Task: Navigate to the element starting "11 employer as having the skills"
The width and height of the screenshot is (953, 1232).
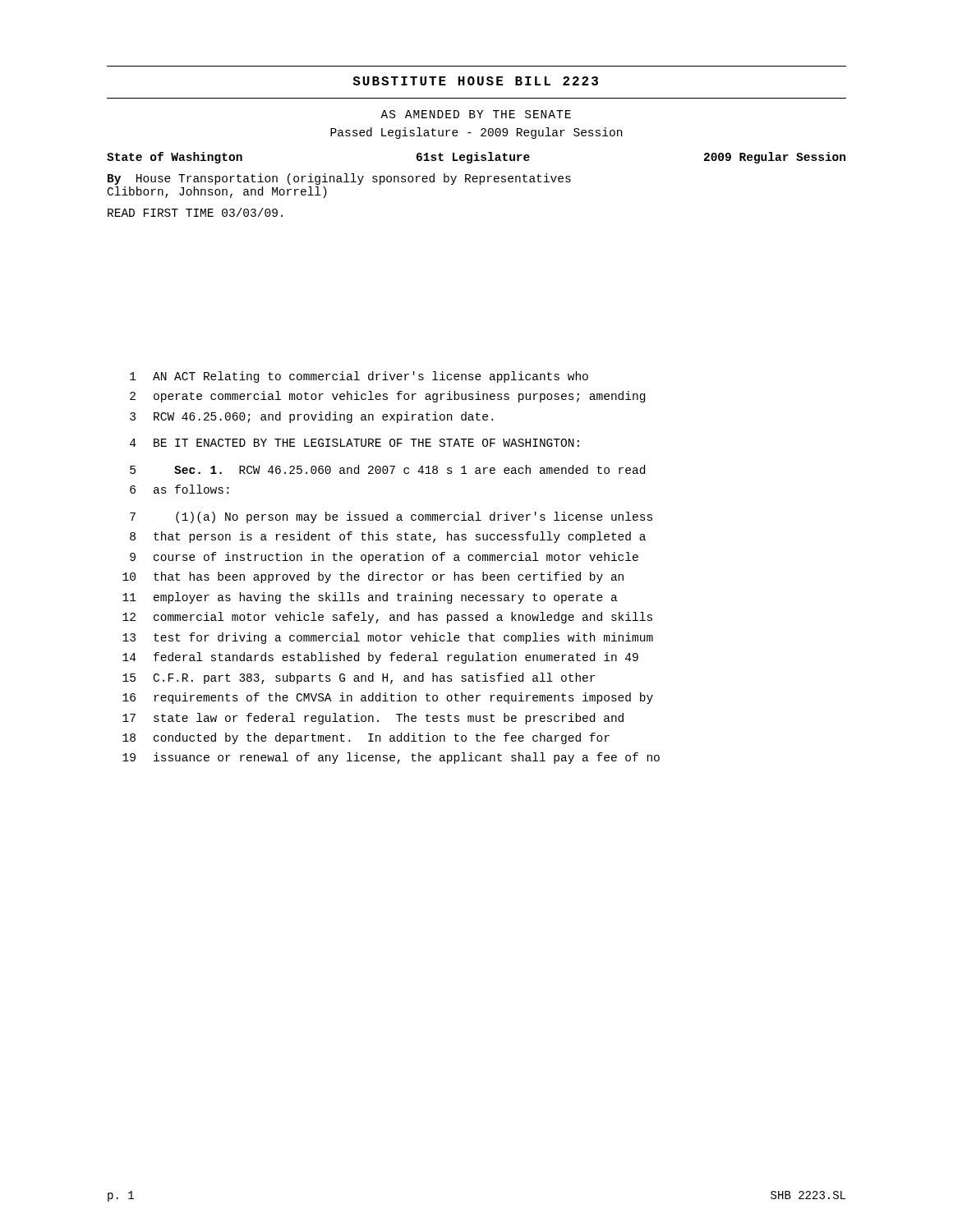Action: pos(476,598)
